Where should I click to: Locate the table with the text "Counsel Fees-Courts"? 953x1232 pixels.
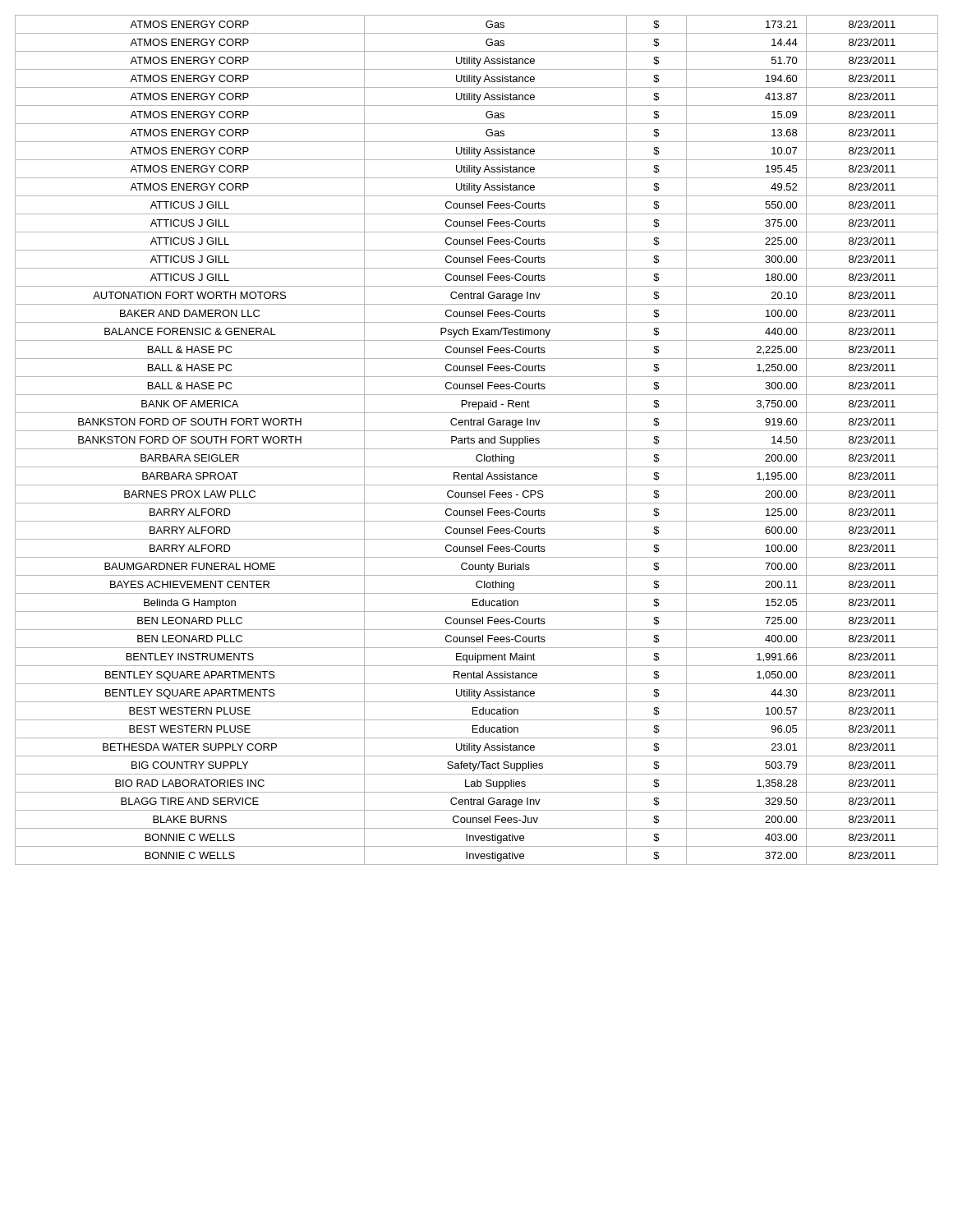[476, 440]
